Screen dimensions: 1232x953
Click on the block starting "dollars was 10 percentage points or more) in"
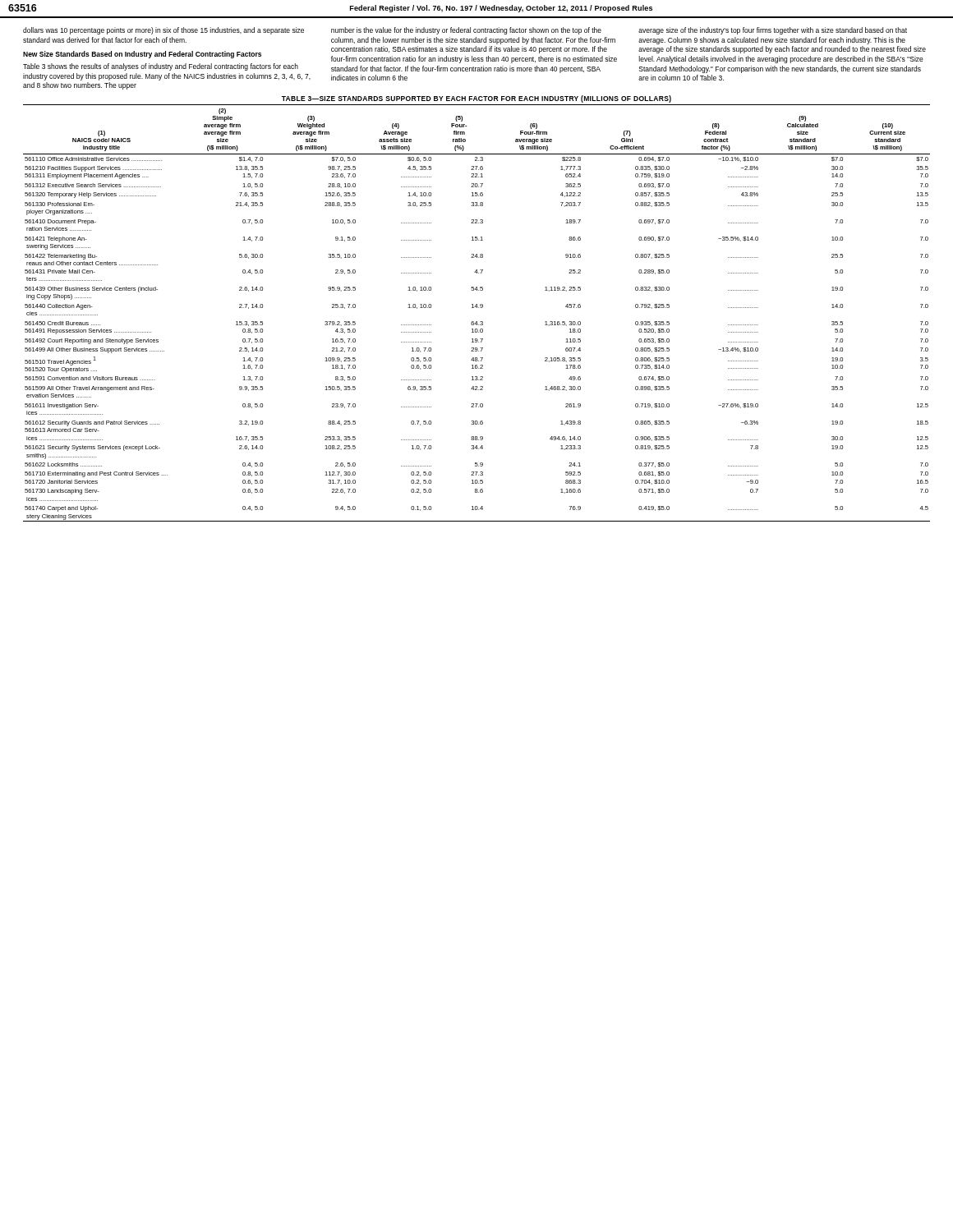click(x=169, y=58)
